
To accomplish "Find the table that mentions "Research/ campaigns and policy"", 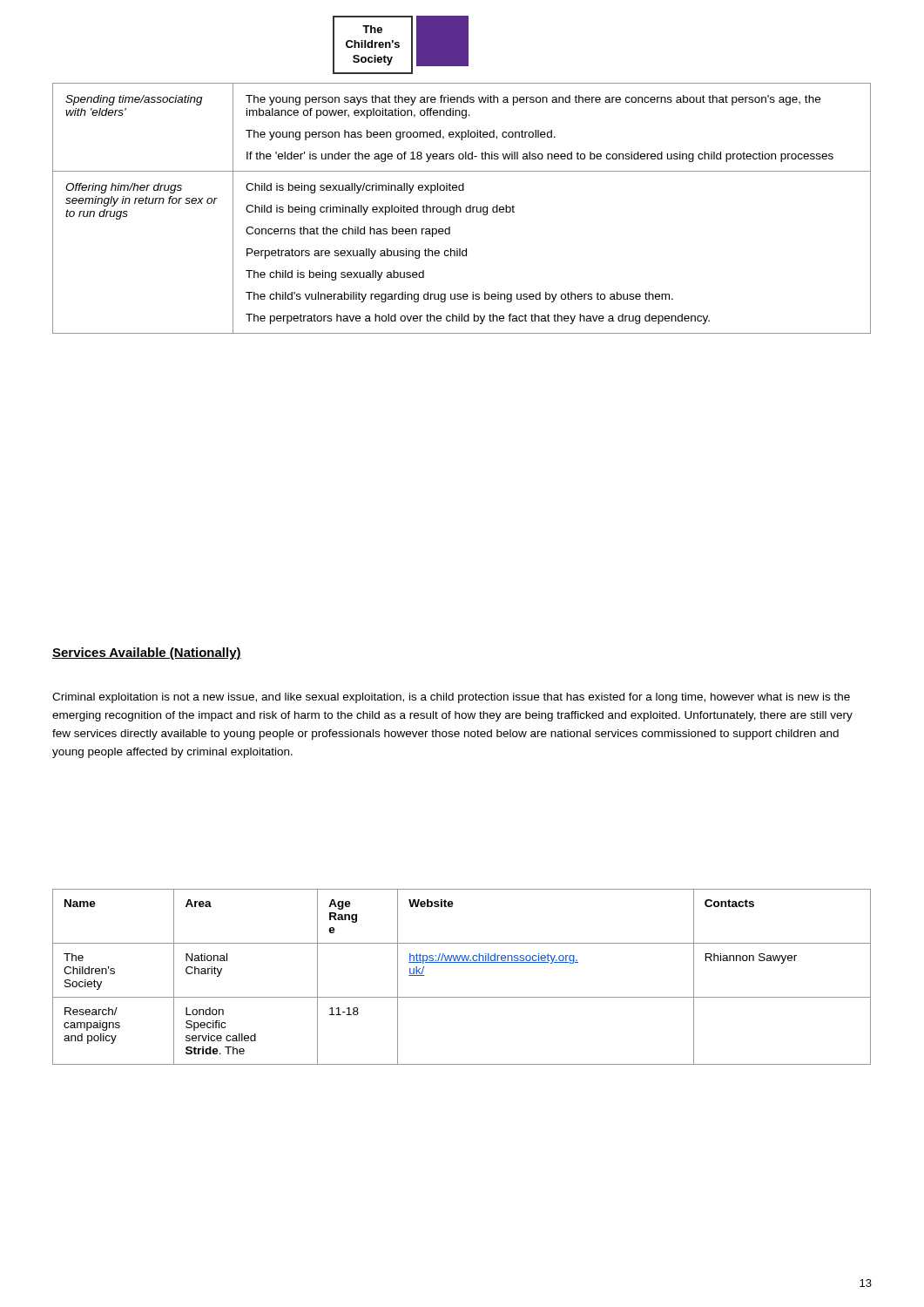I will coord(462,977).
